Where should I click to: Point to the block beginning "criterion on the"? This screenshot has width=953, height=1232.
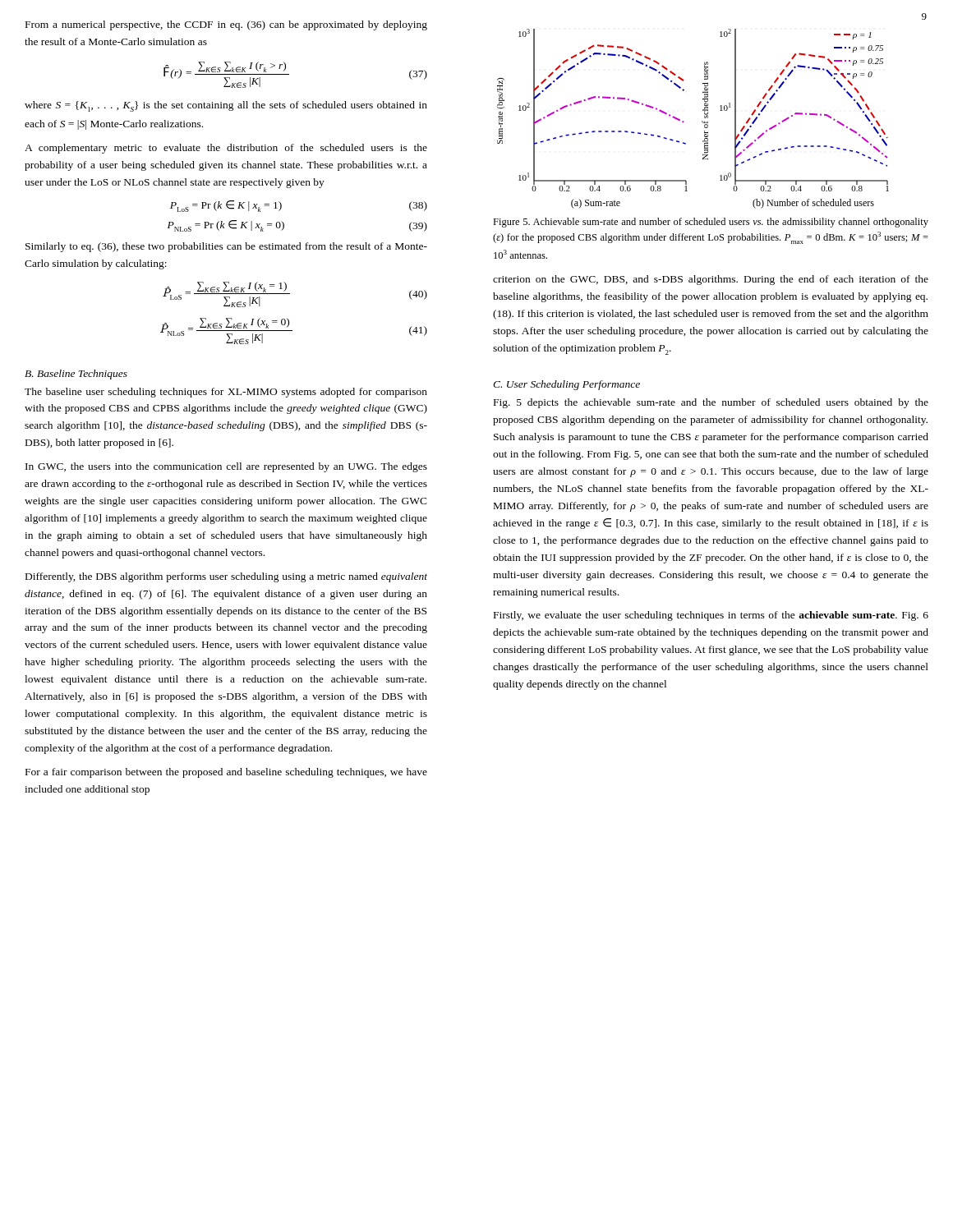click(x=711, y=314)
